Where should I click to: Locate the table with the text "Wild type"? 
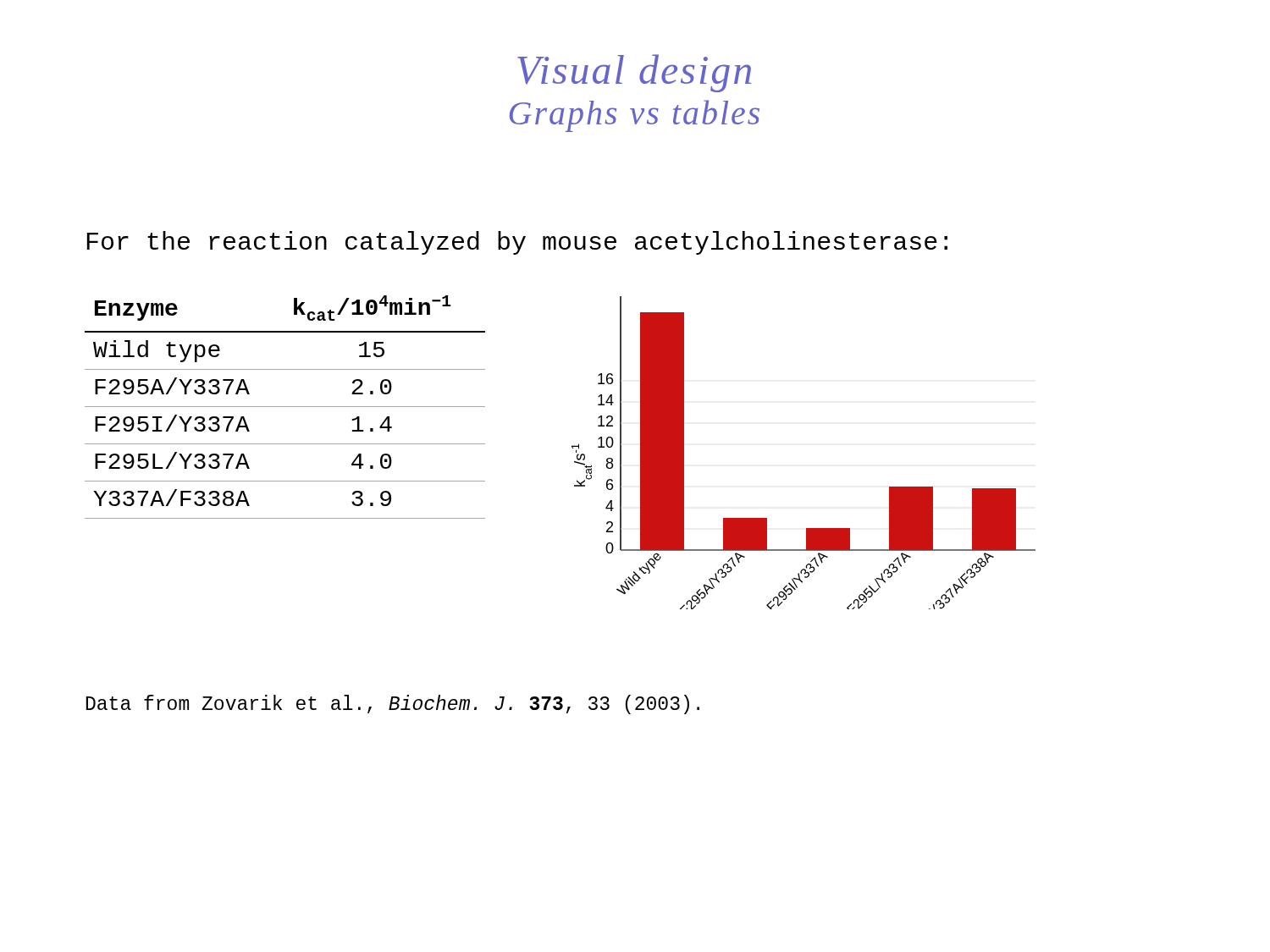[285, 403]
